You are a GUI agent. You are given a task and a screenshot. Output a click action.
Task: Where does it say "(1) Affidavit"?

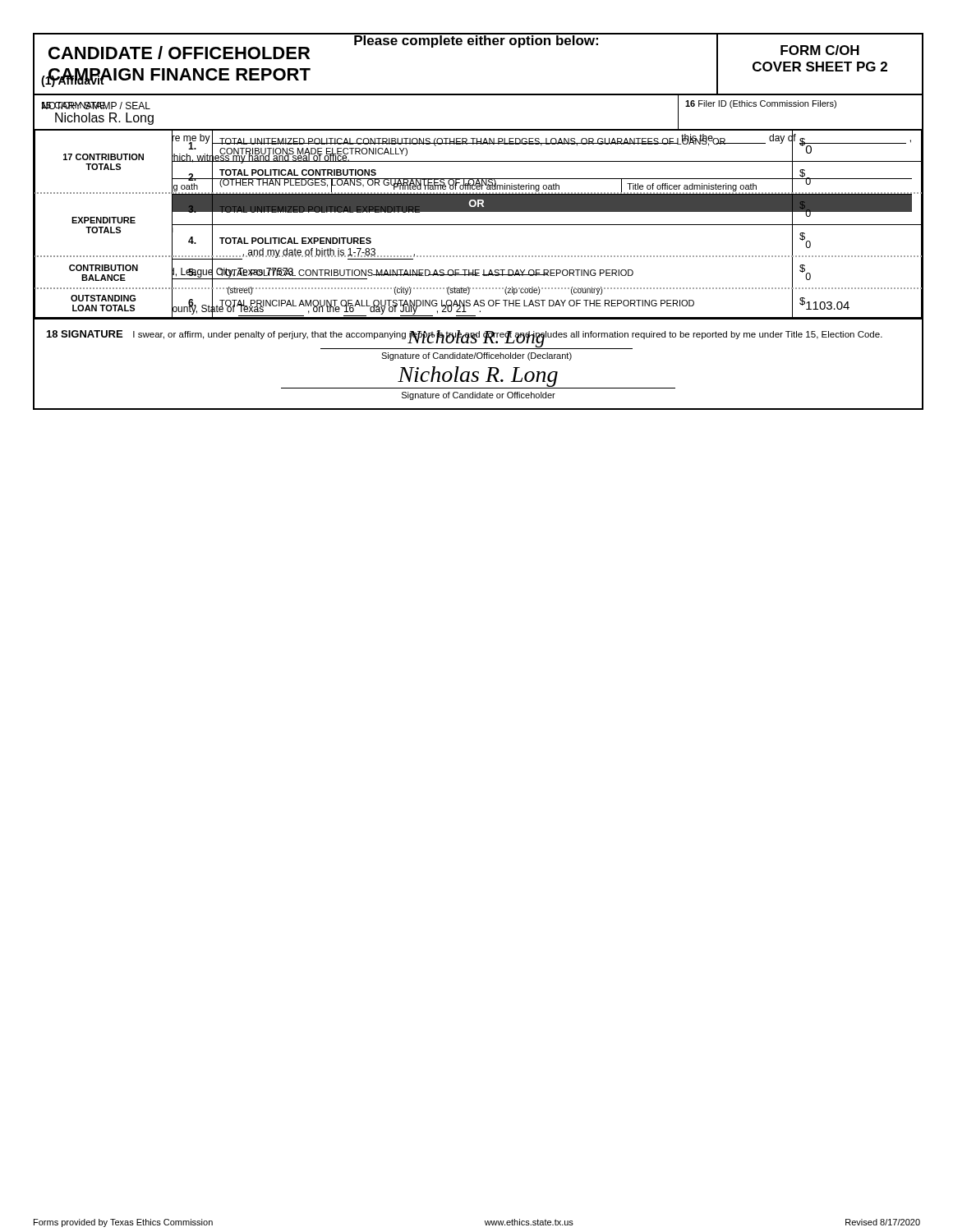(72, 81)
